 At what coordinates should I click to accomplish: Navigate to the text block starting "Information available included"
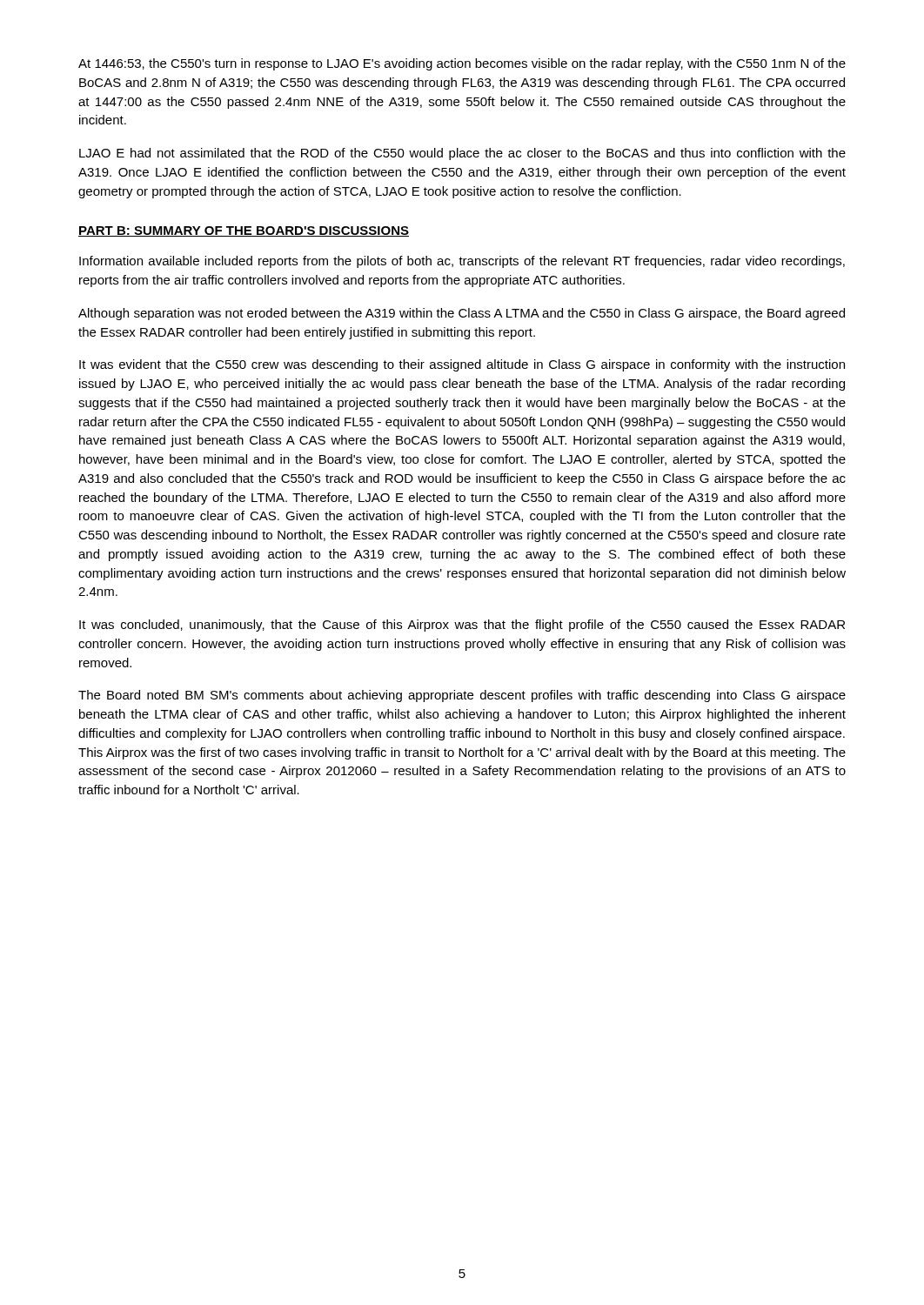pos(462,270)
